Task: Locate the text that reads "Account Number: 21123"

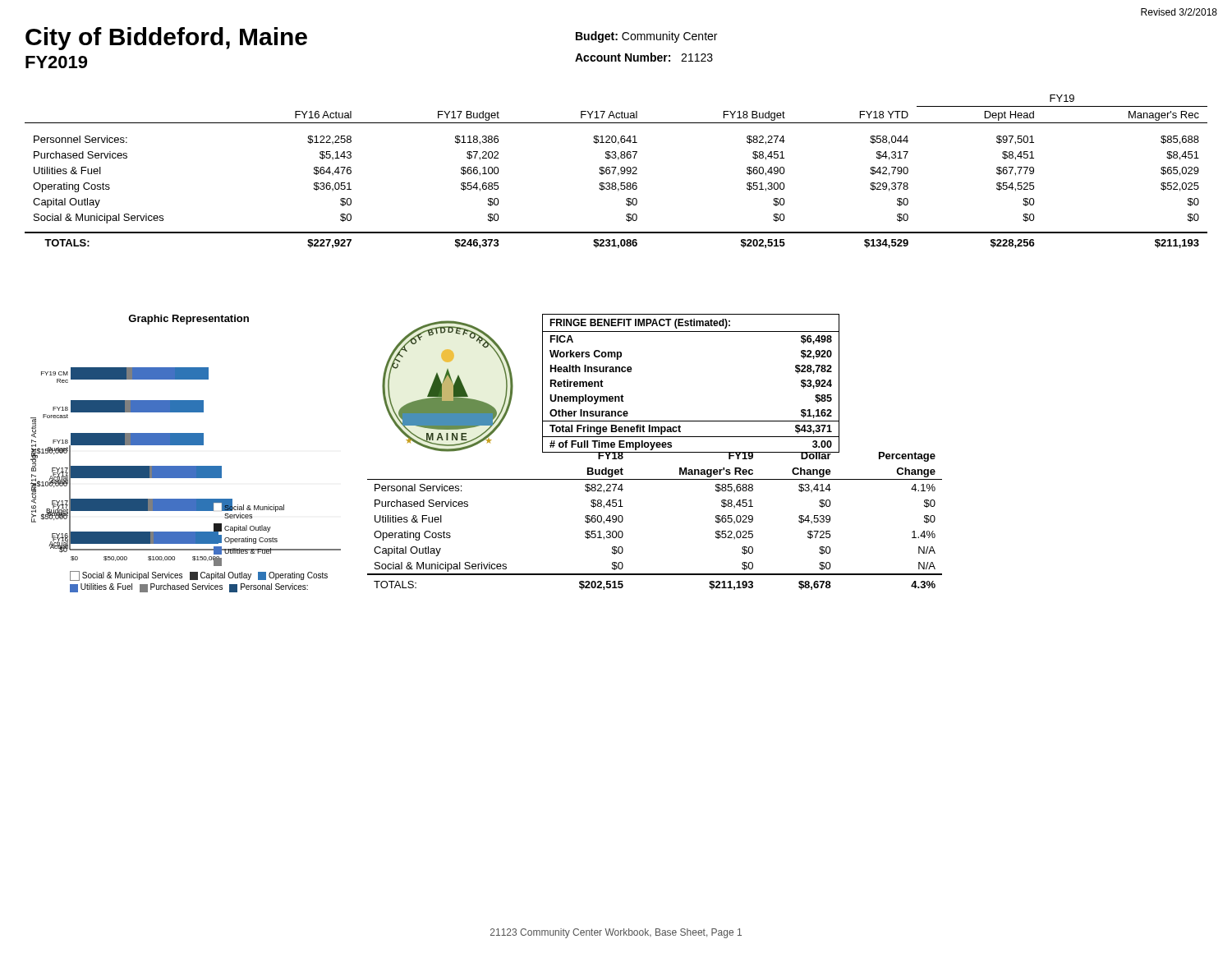Action: [644, 57]
